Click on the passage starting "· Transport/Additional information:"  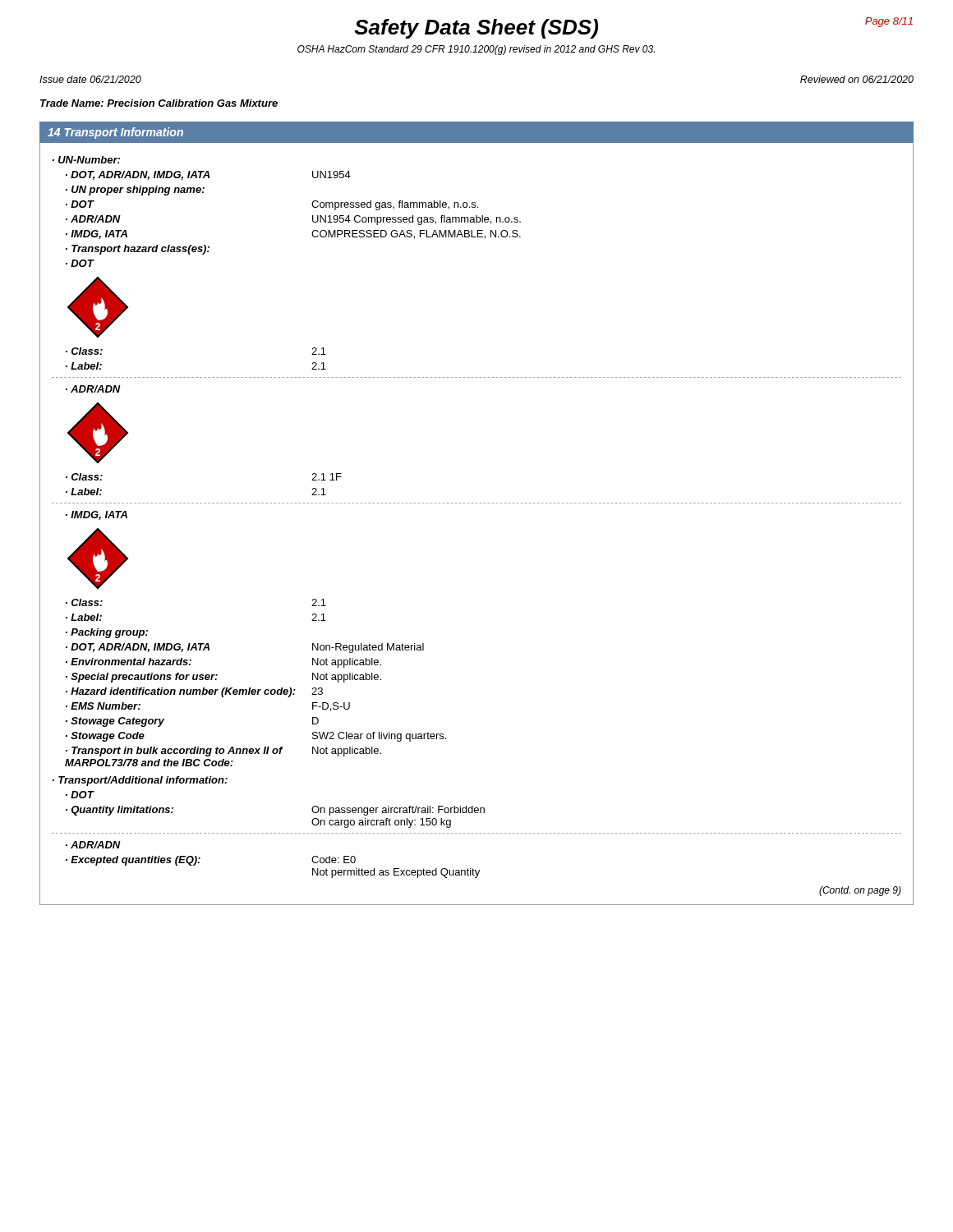pyautogui.click(x=175, y=780)
